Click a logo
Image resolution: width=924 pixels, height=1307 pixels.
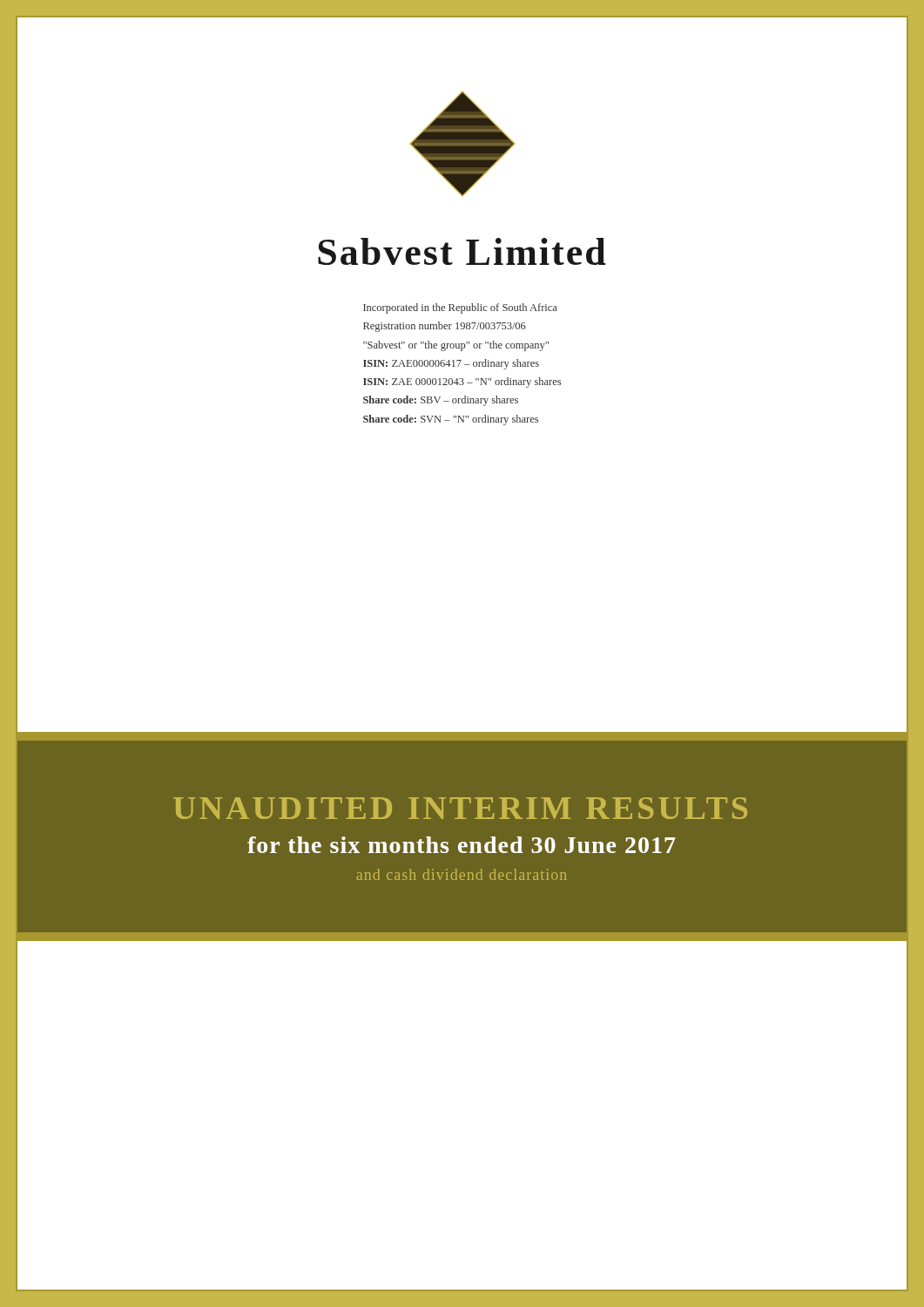[462, 146]
